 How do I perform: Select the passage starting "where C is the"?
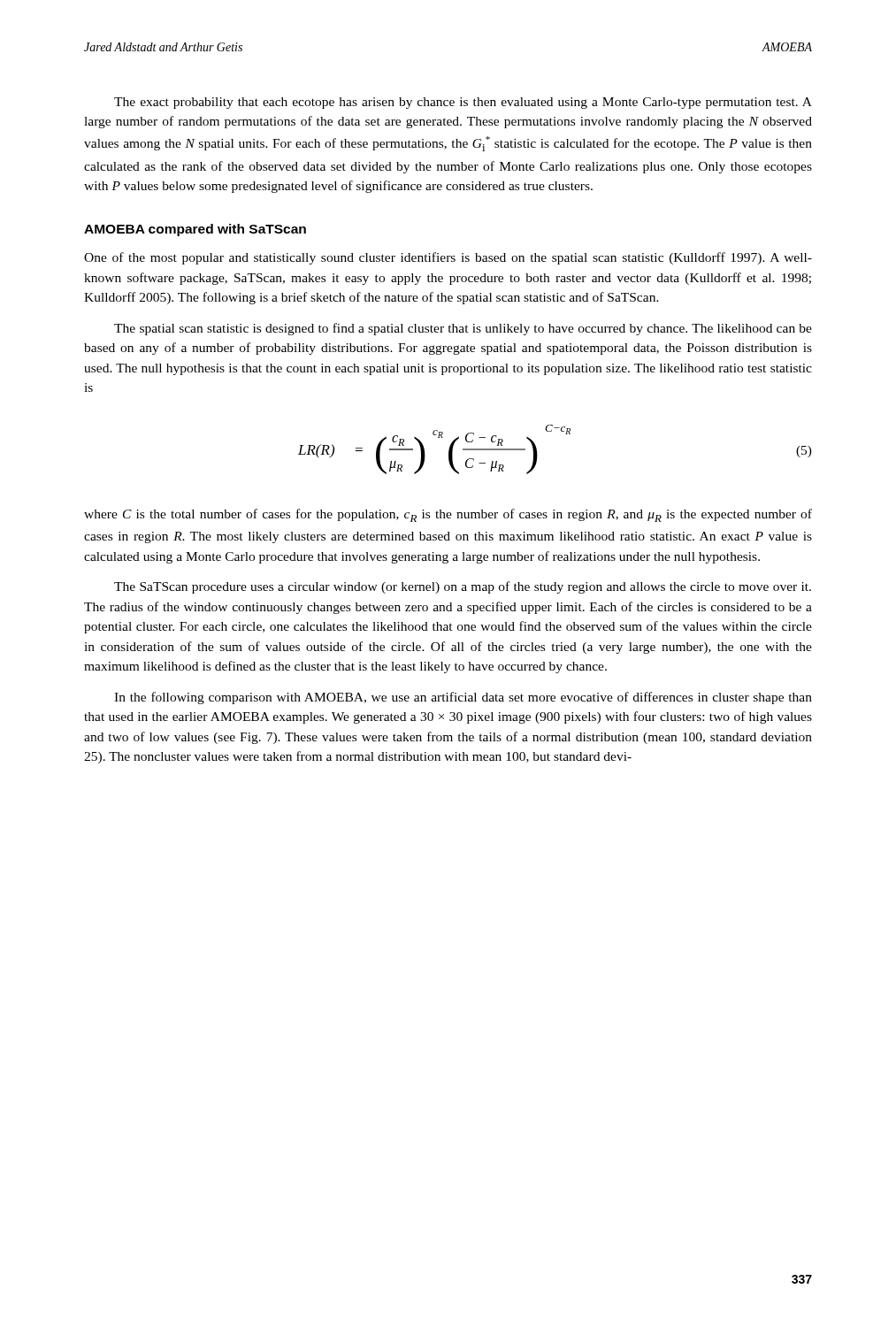[448, 535]
